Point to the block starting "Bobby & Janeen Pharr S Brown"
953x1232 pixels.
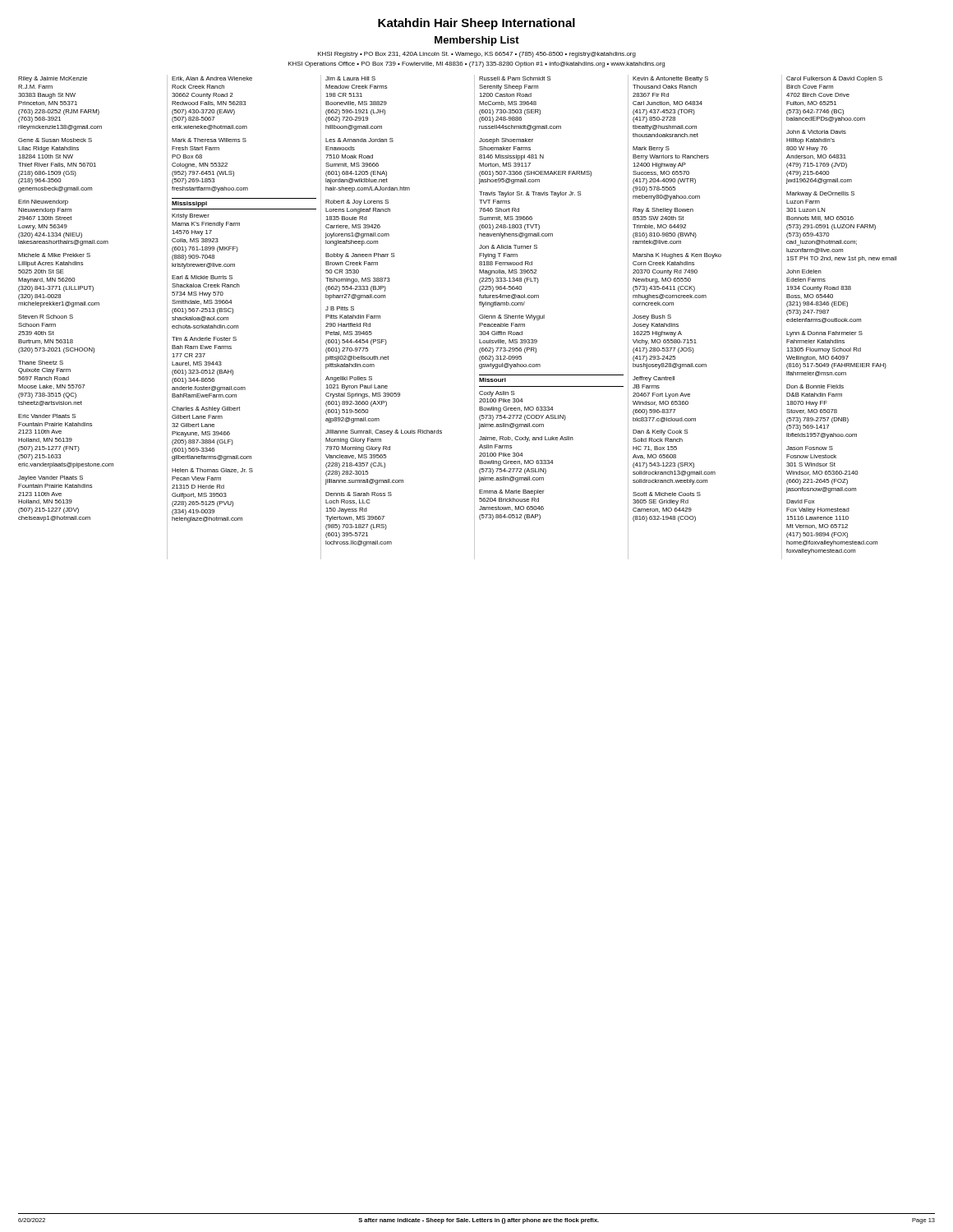(398, 276)
